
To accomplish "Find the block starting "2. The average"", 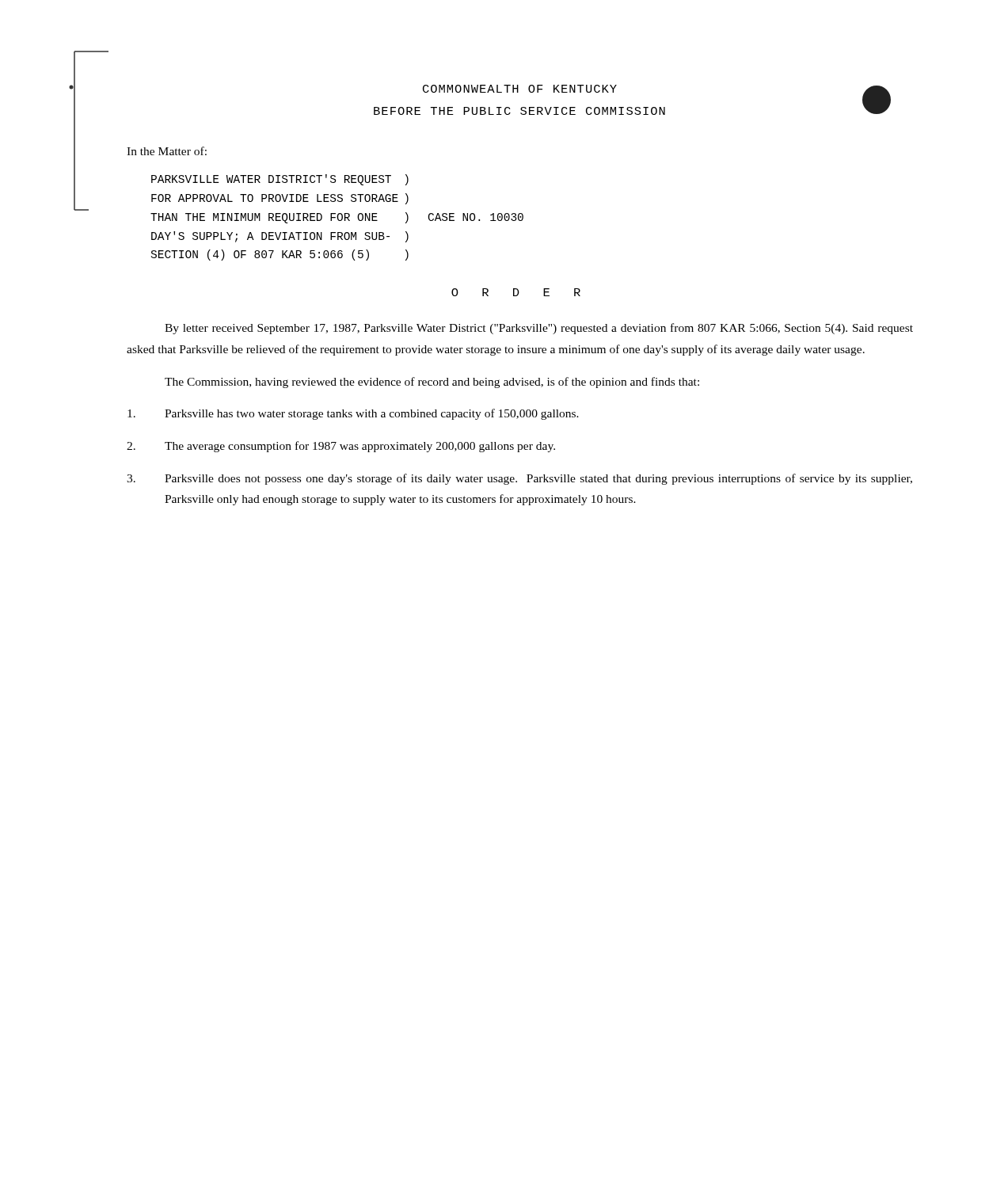I will pyautogui.click(x=520, y=446).
